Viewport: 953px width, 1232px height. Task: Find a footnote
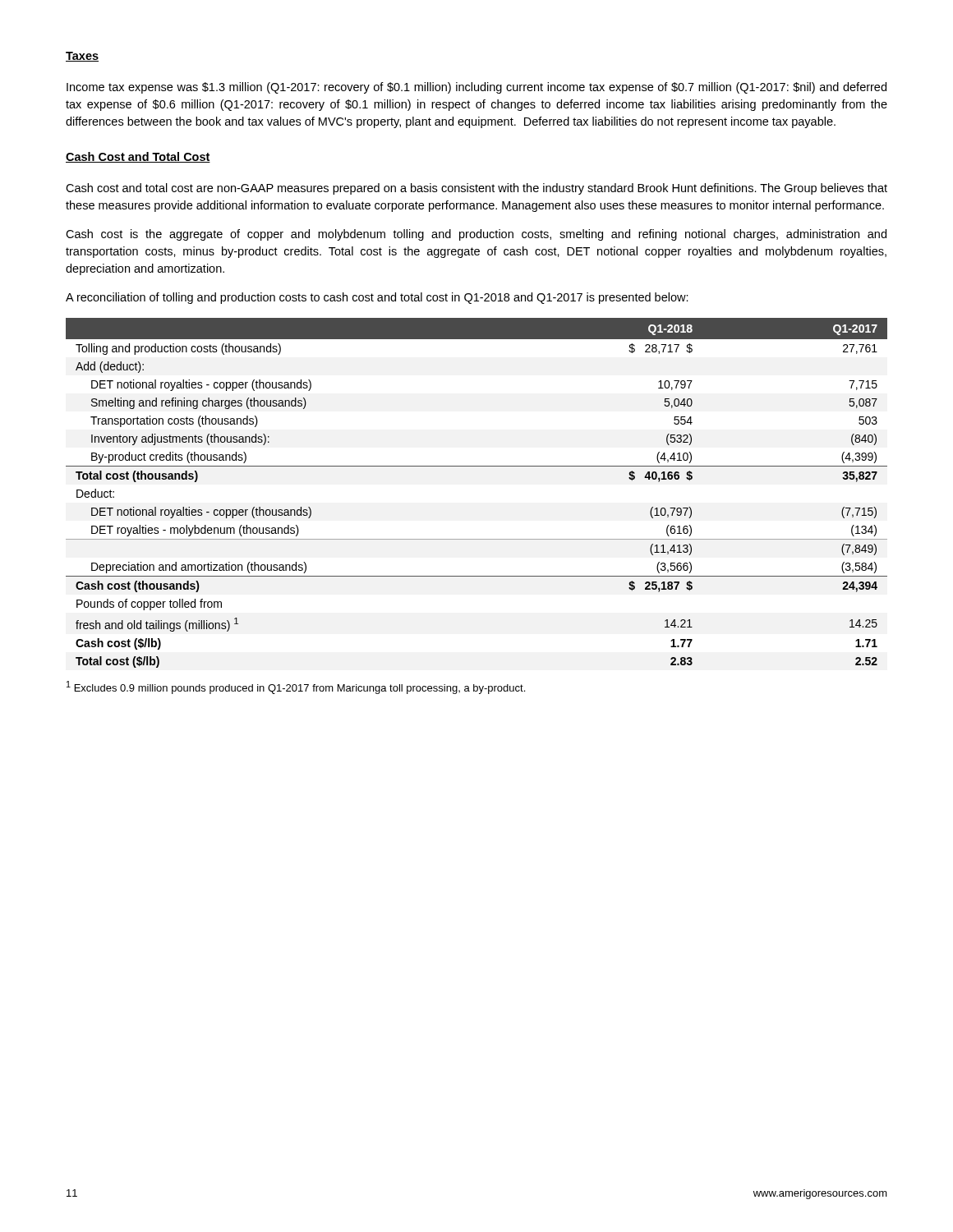click(296, 687)
